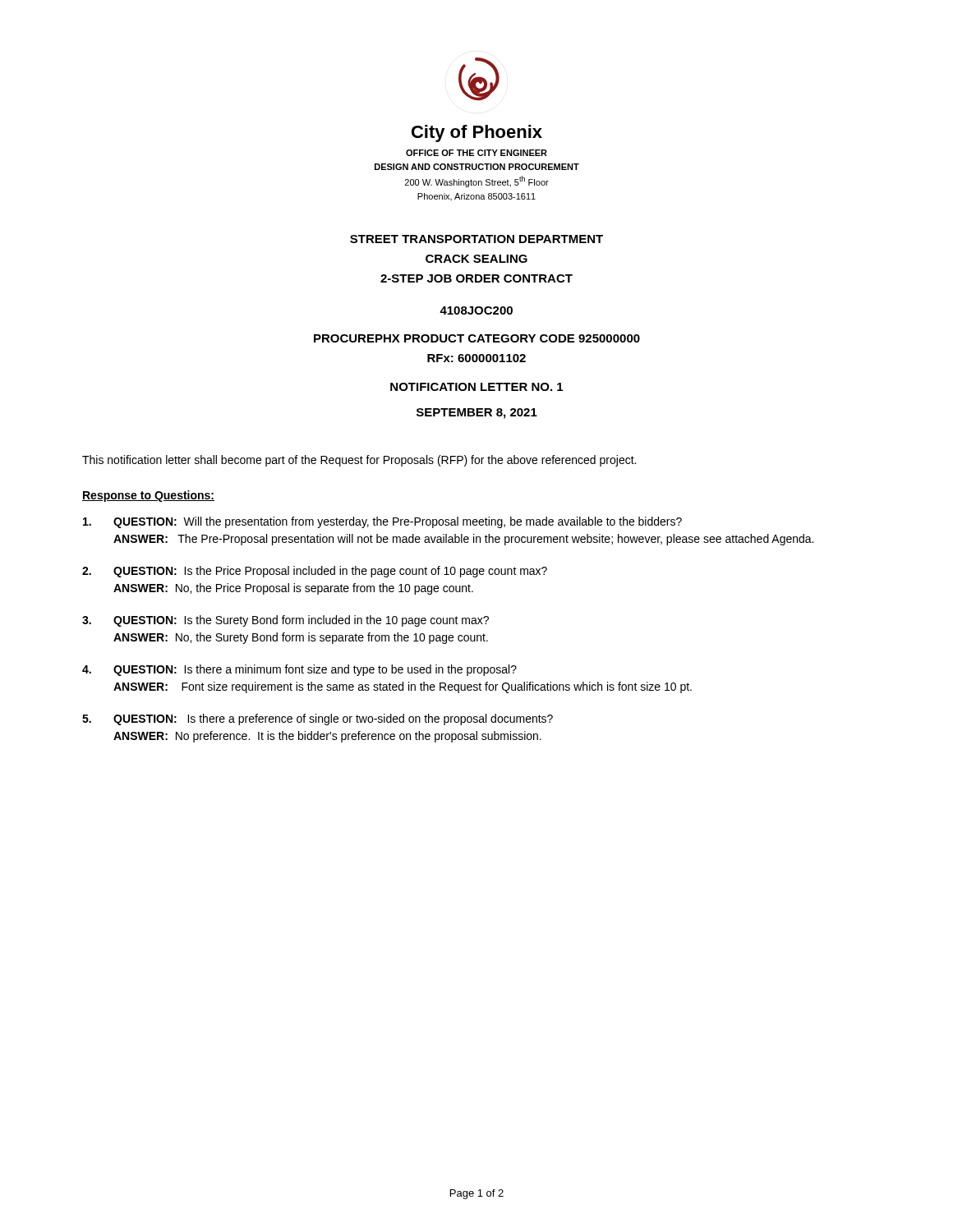Locate the list item that reads "2. QUESTION: Is the Price Proposal"
The image size is (953, 1232).
[476, 580]
